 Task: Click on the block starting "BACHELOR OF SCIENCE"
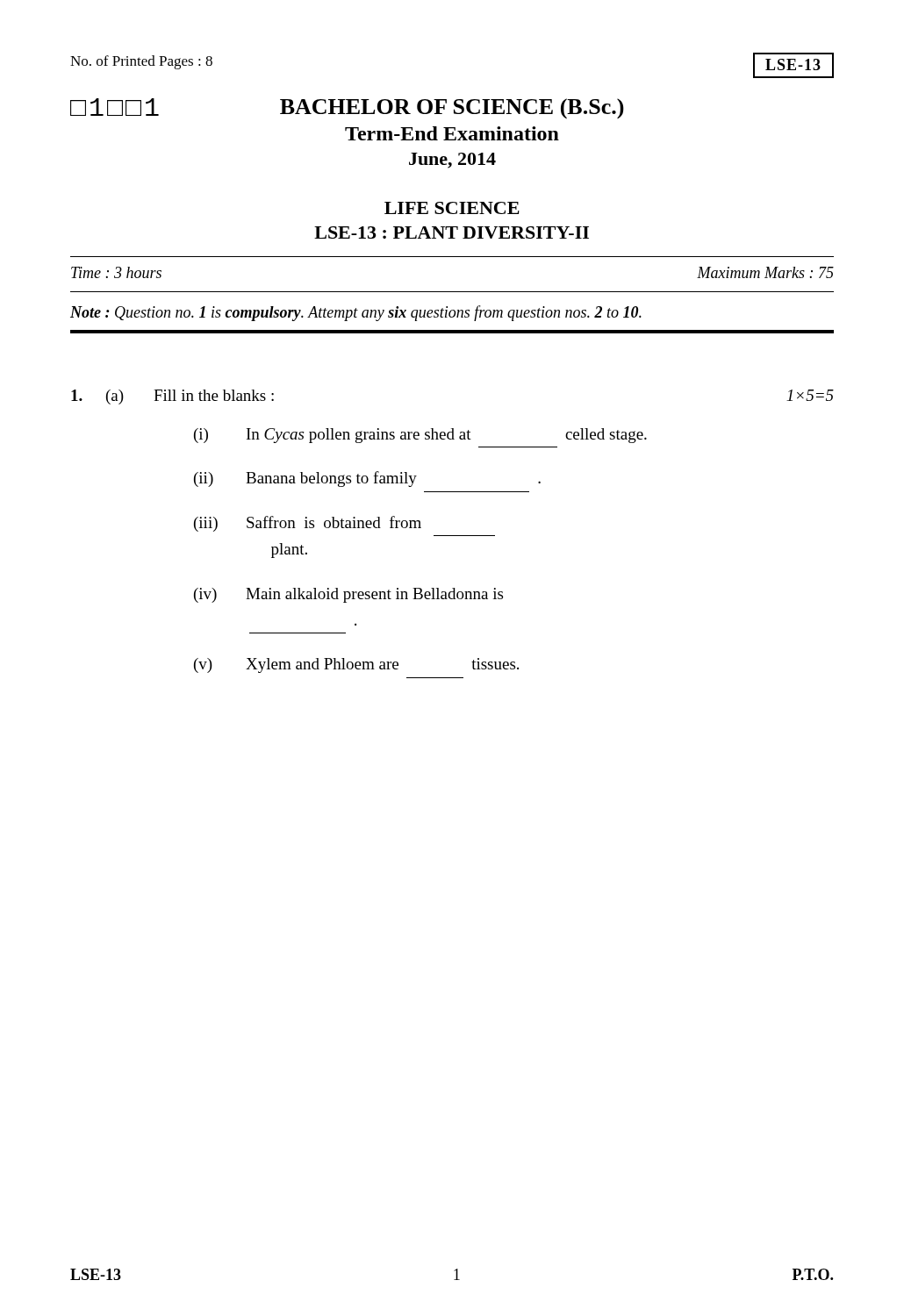[x=452, y=107]
